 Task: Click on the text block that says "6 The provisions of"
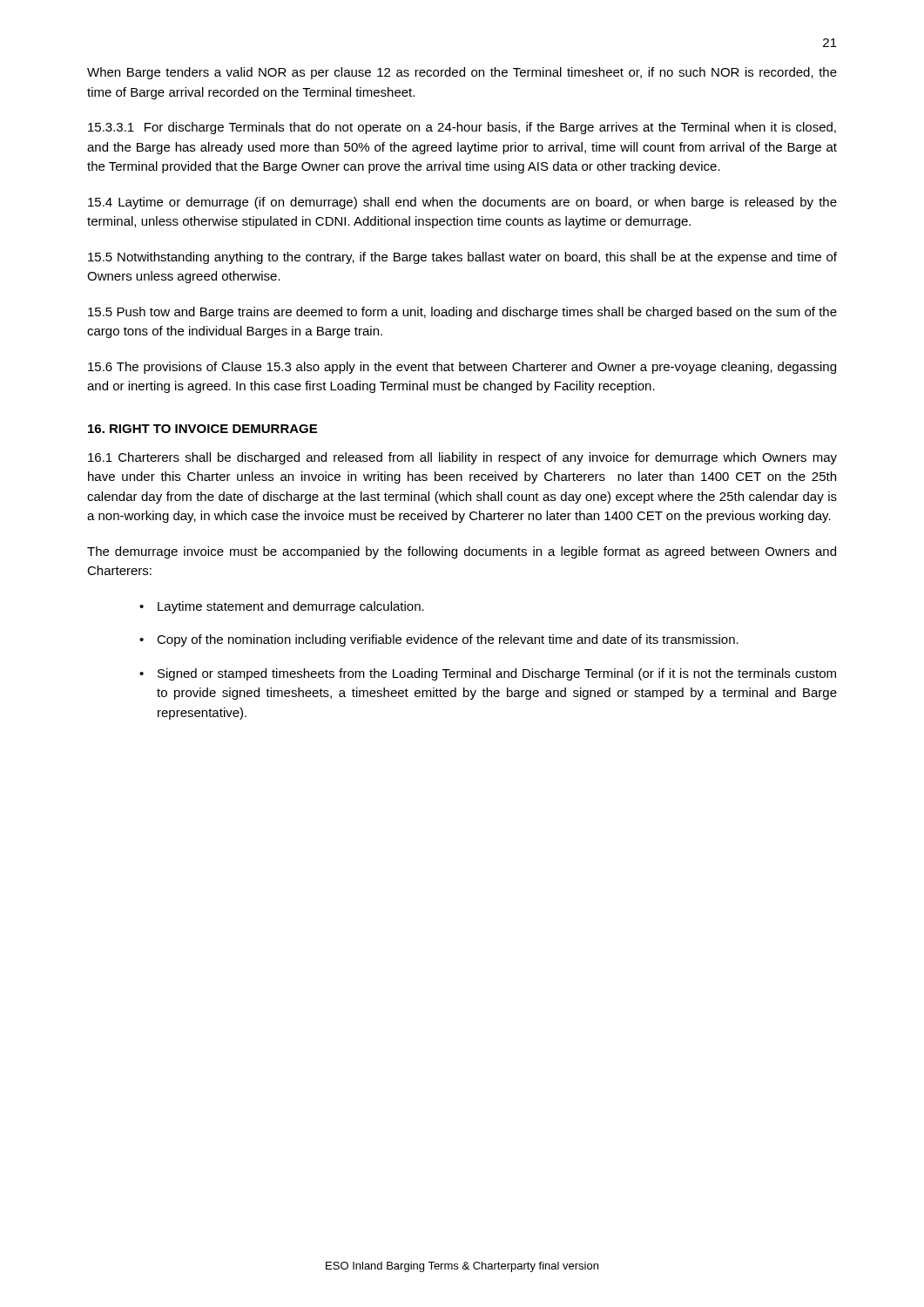click(462, 376)
